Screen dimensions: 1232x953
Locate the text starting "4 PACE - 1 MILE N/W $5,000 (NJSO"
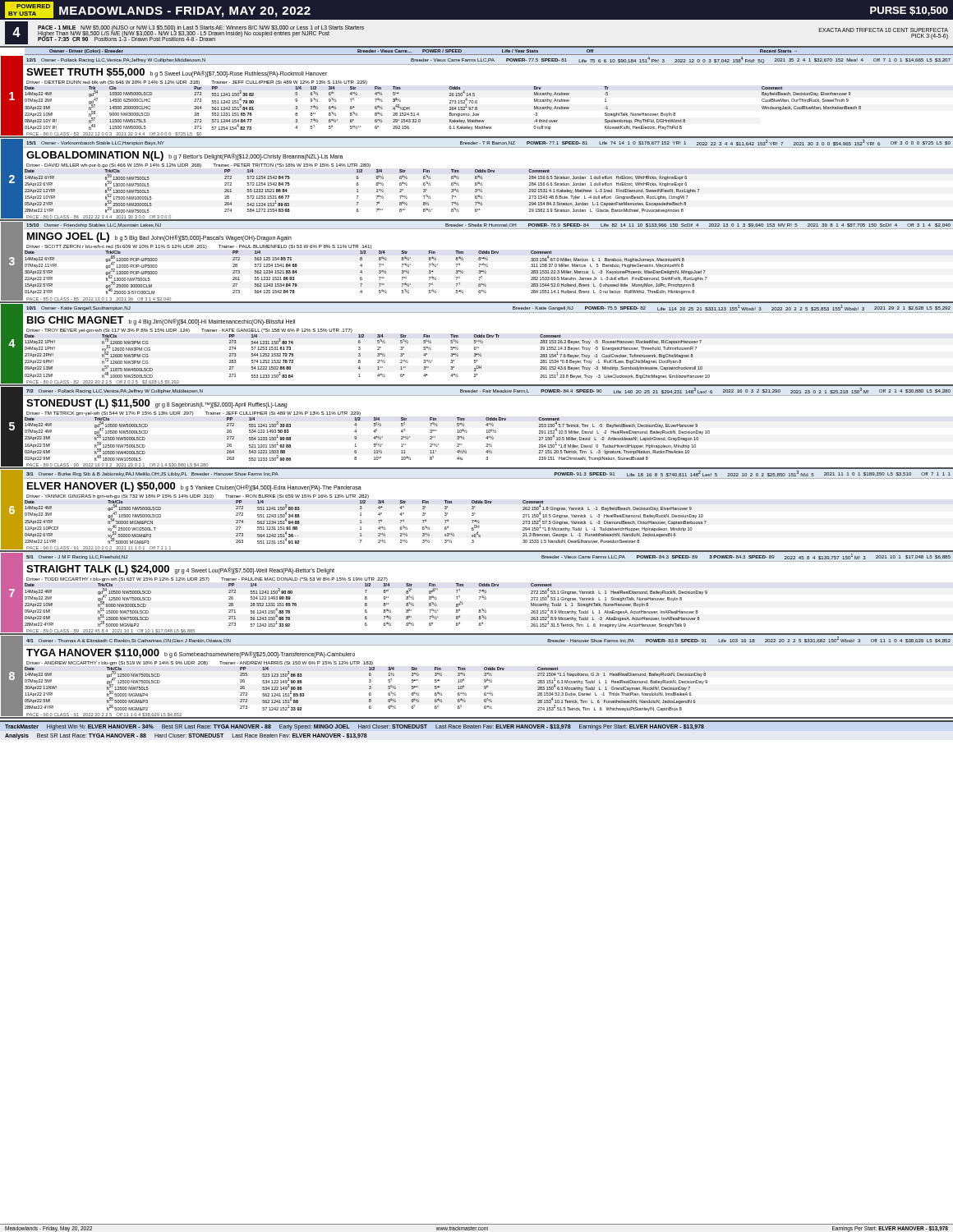(476, 33)
